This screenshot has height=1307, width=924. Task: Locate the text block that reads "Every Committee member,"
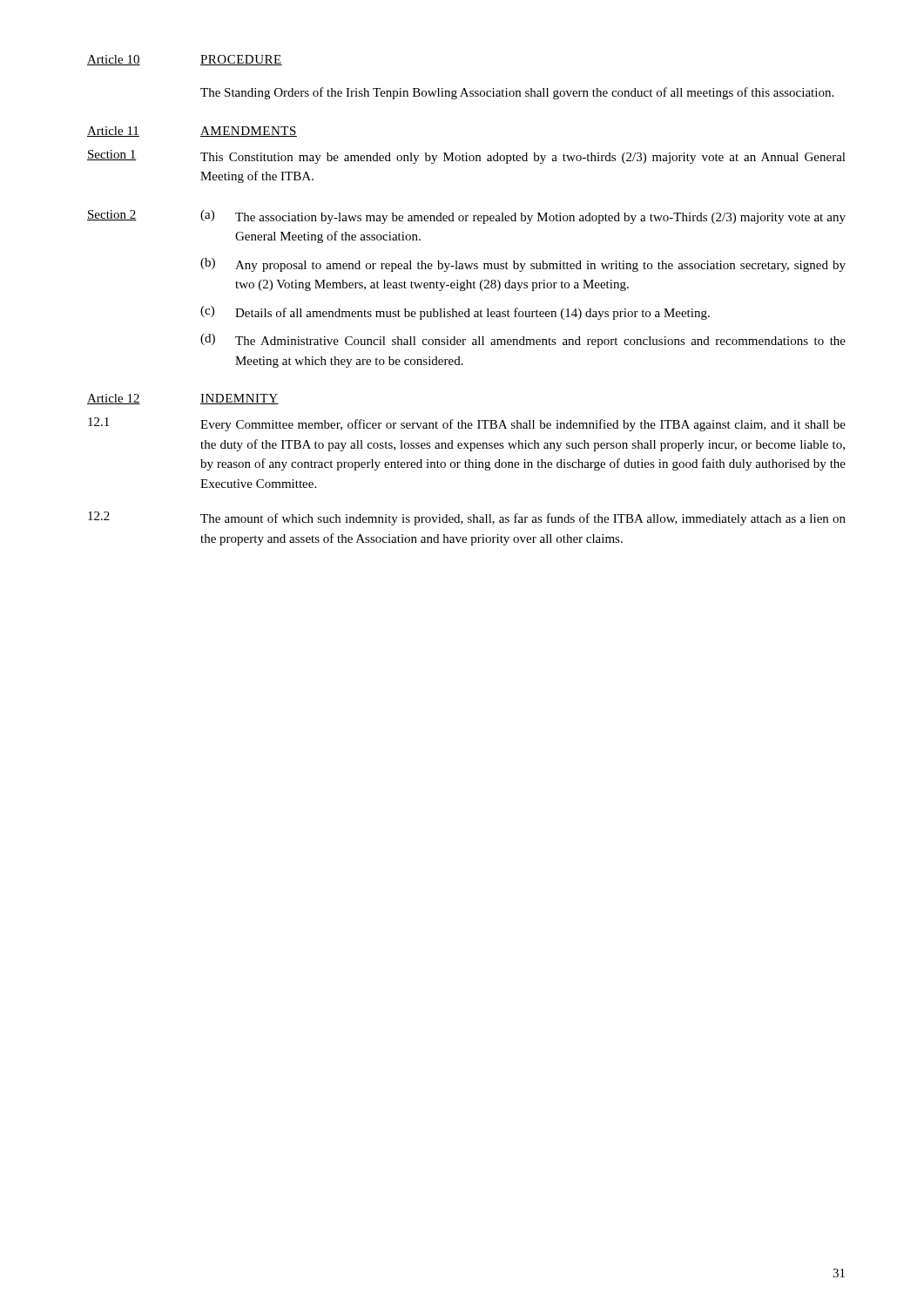523,454
